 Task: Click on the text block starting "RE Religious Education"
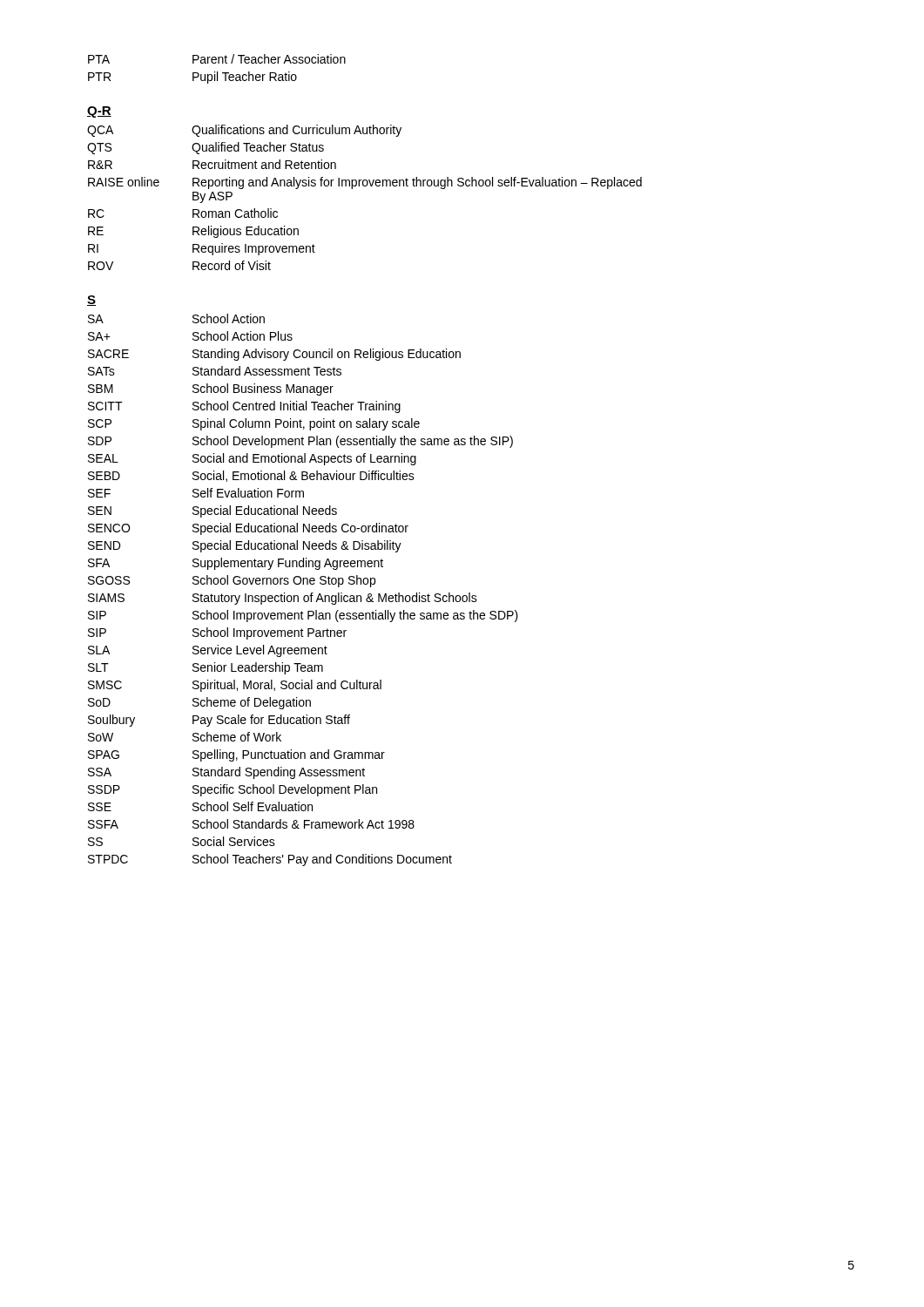point(193,232)
